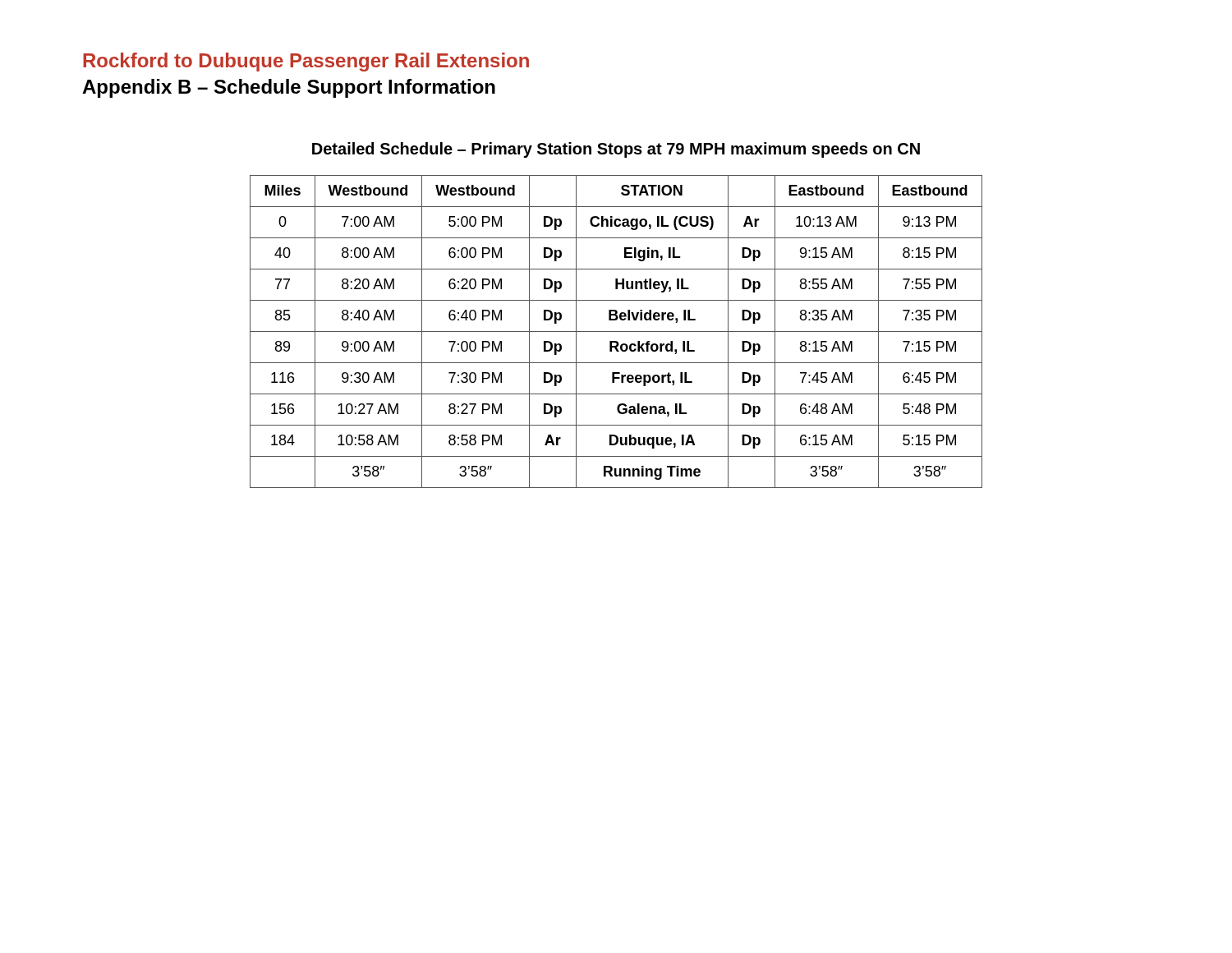Click where it says "Appendix B – Schedule Support Information"
1232x953 pixels.
coord(289,88)
